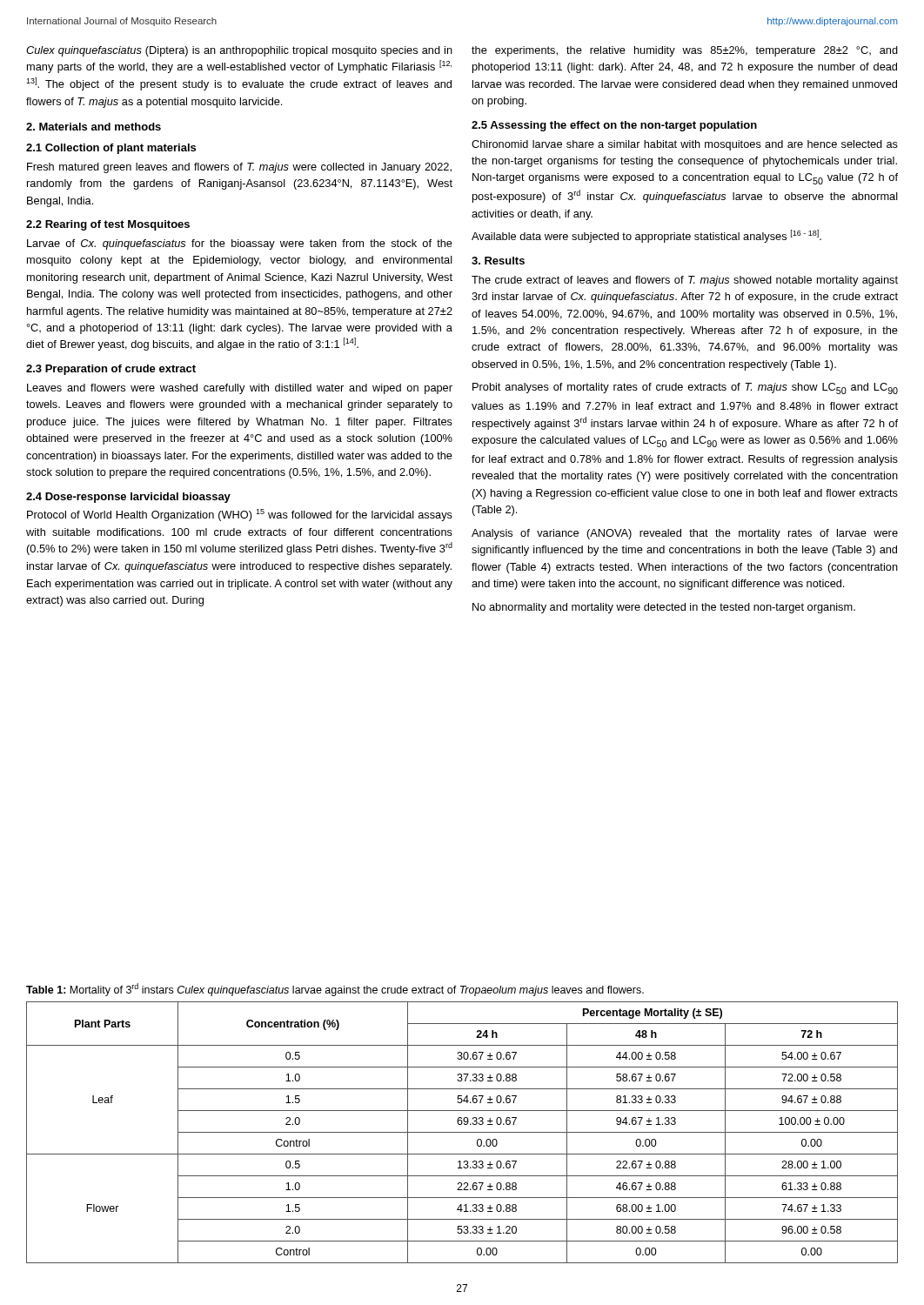Locate the block starting "The crude extract of leaves and flowers"
The width and height of the screenshot is (924, 1305).
tap(685, 443)
